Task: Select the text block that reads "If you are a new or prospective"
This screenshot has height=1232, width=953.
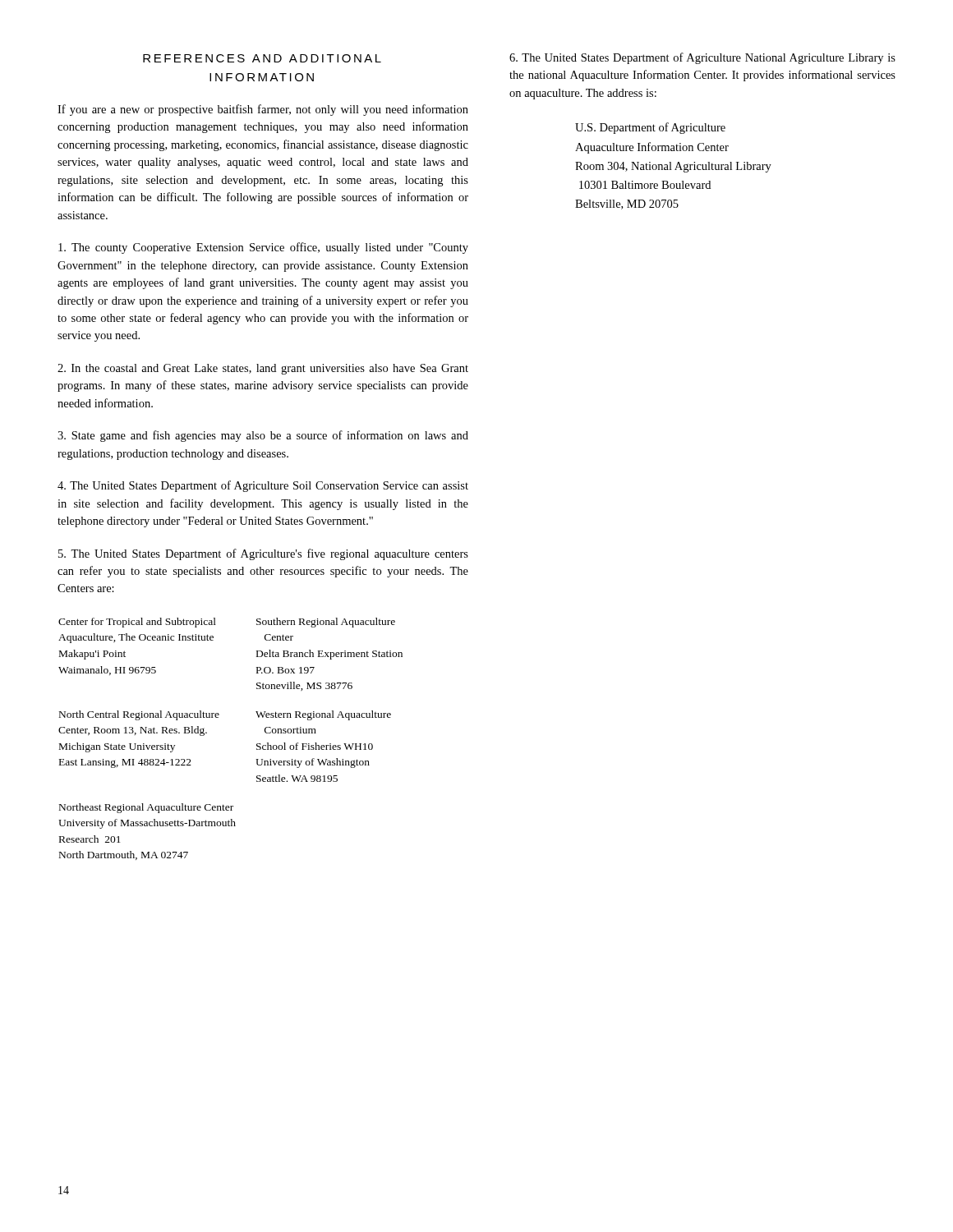Action: pyautogui.click(x=263, y=162)
